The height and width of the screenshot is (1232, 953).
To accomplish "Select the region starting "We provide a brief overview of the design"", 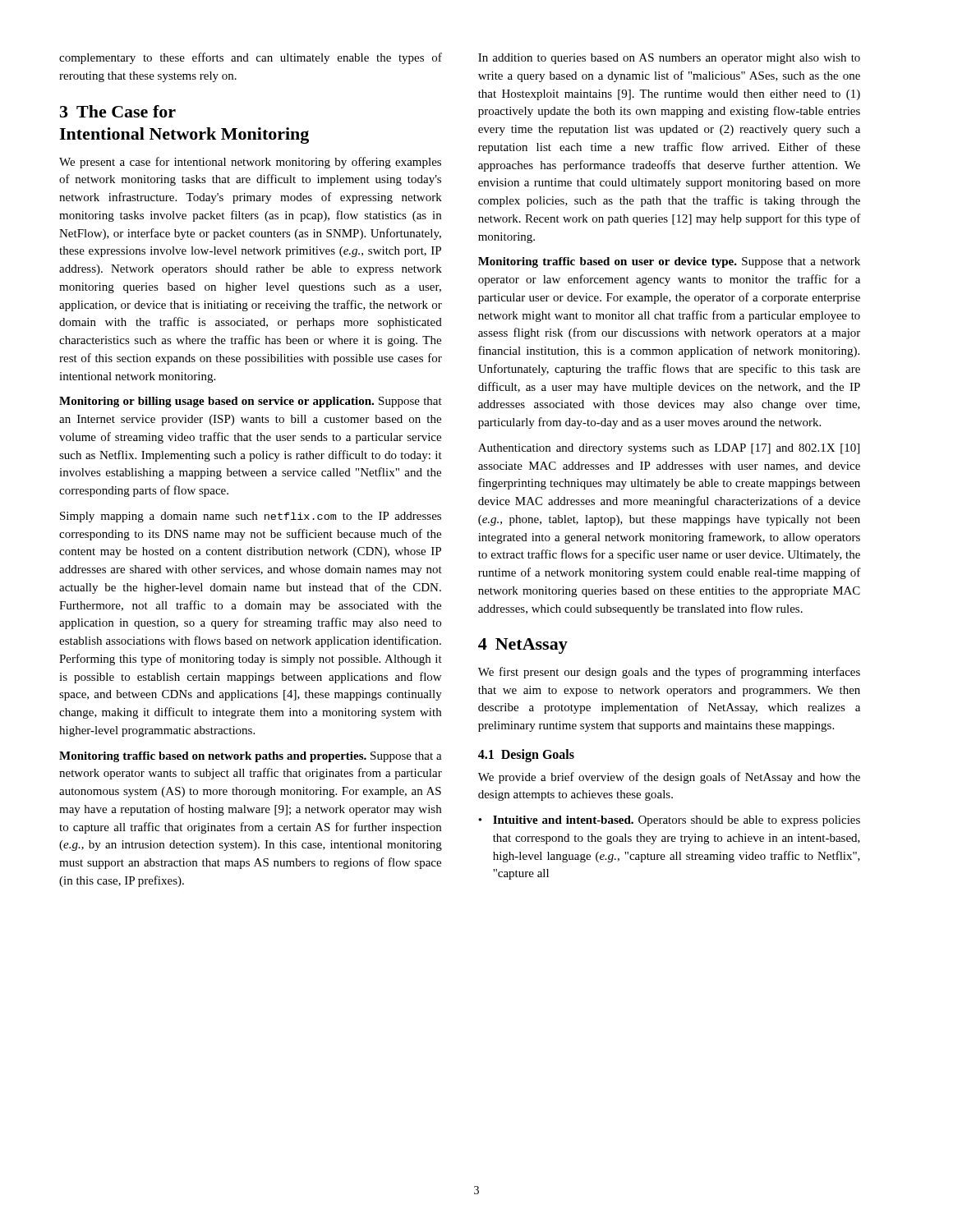I will pyautogui.click(x=669, y=786).
